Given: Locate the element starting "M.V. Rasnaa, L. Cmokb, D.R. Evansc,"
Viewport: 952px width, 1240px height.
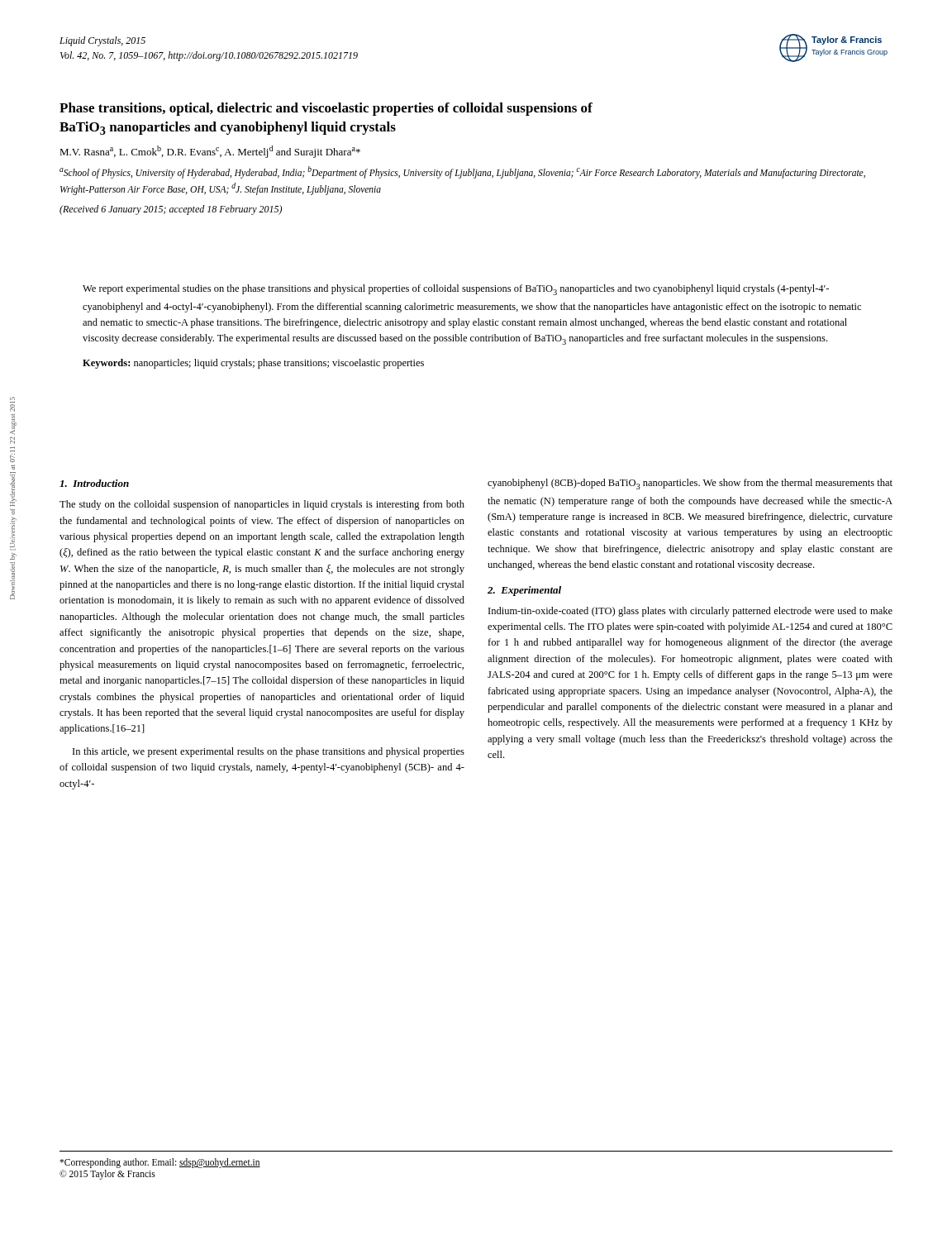Looking at the screenshot, I should click(210, 151).
